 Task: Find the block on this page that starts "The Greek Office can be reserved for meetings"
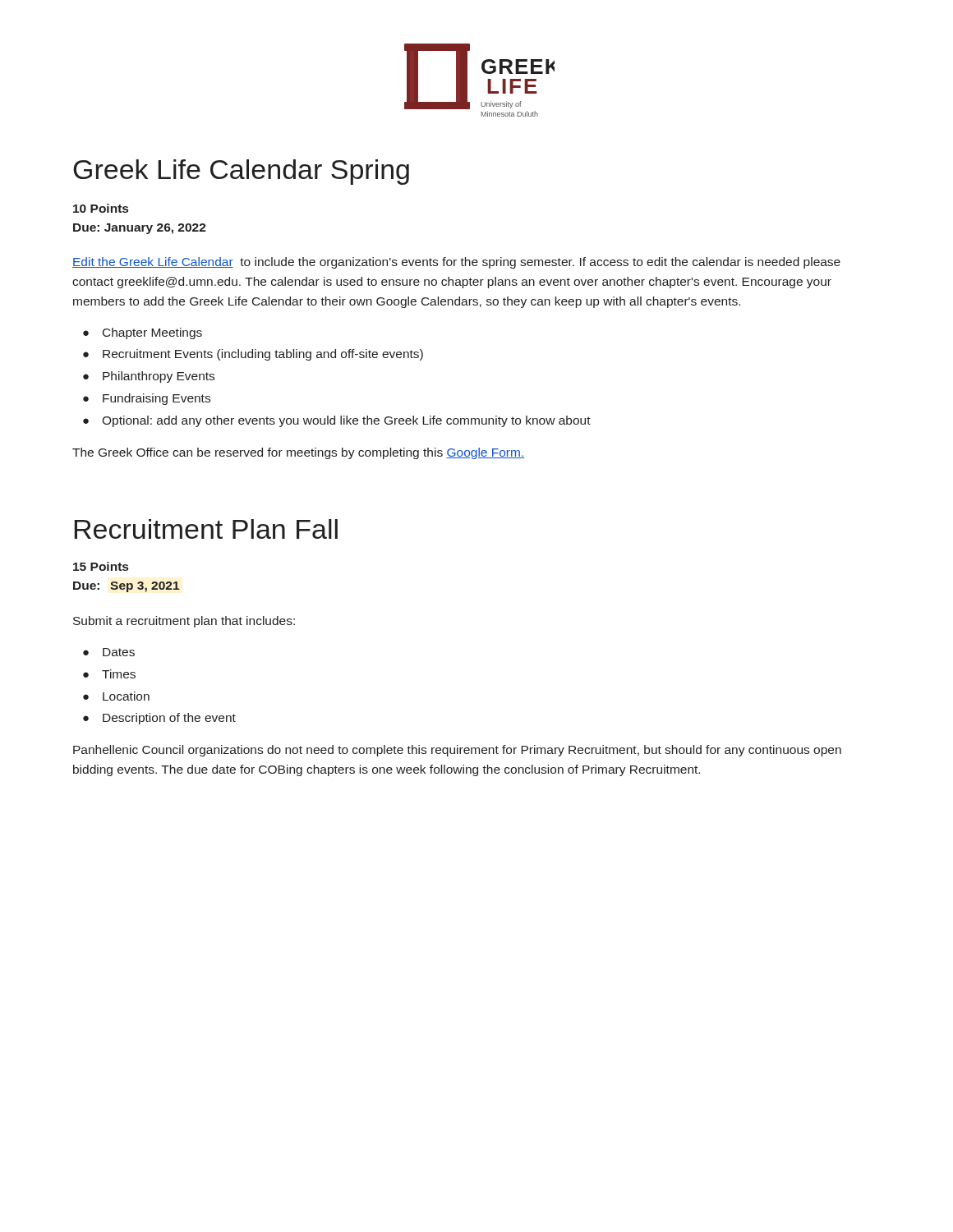click(298, 452)
